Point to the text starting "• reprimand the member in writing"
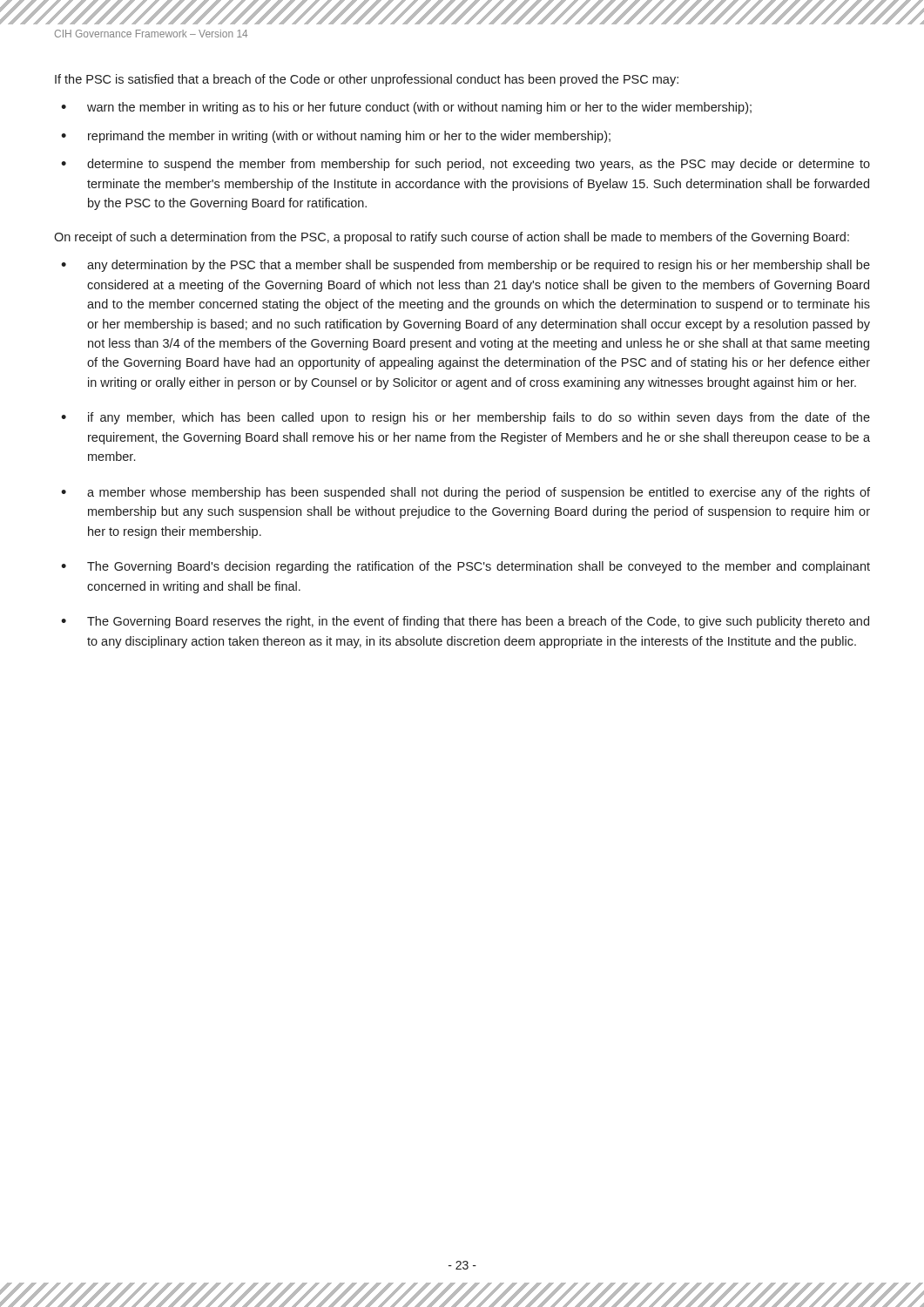Image resolution: width=924 pixels, height=1307 pixels. (462, 136)
